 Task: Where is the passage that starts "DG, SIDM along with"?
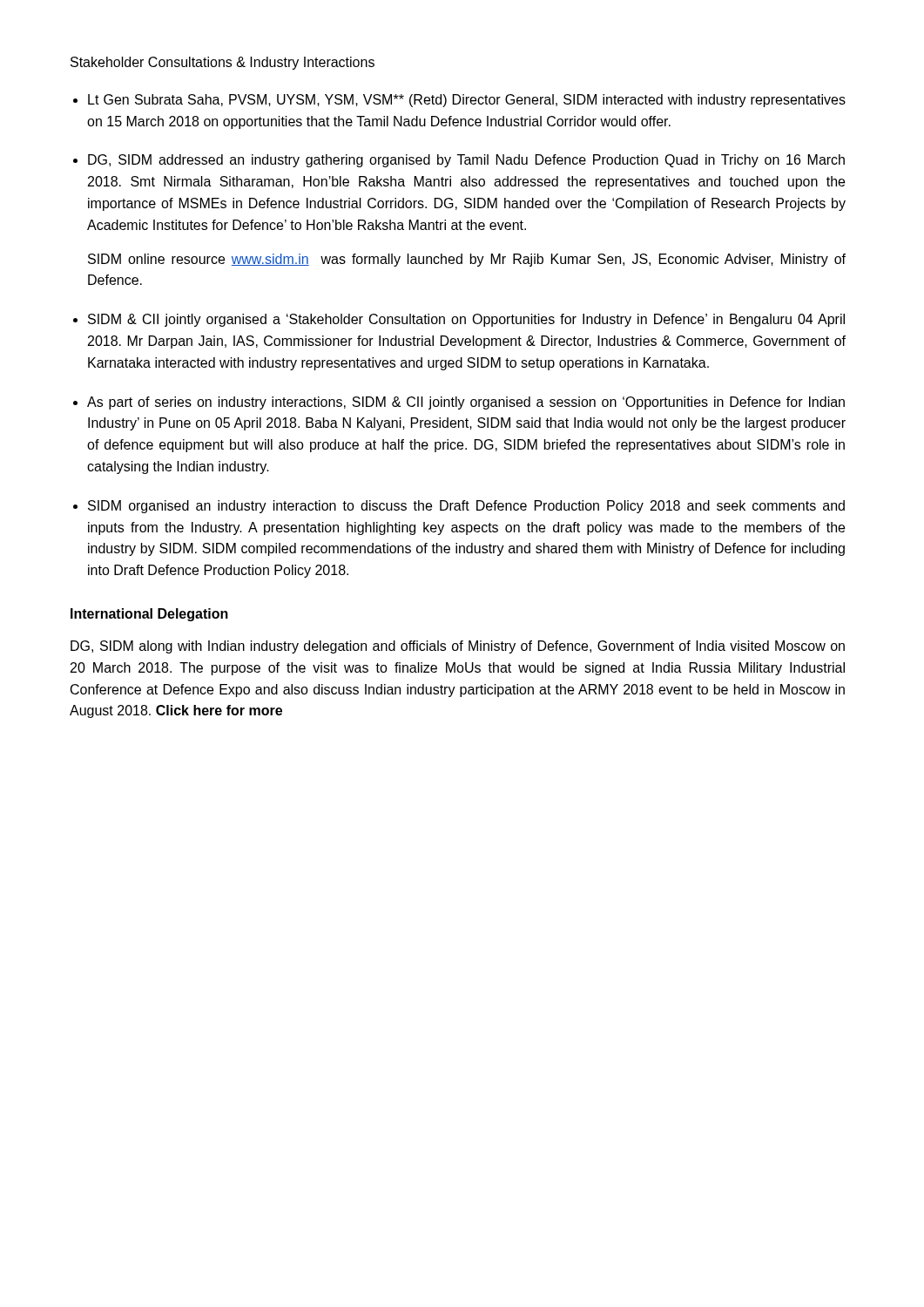458,679
